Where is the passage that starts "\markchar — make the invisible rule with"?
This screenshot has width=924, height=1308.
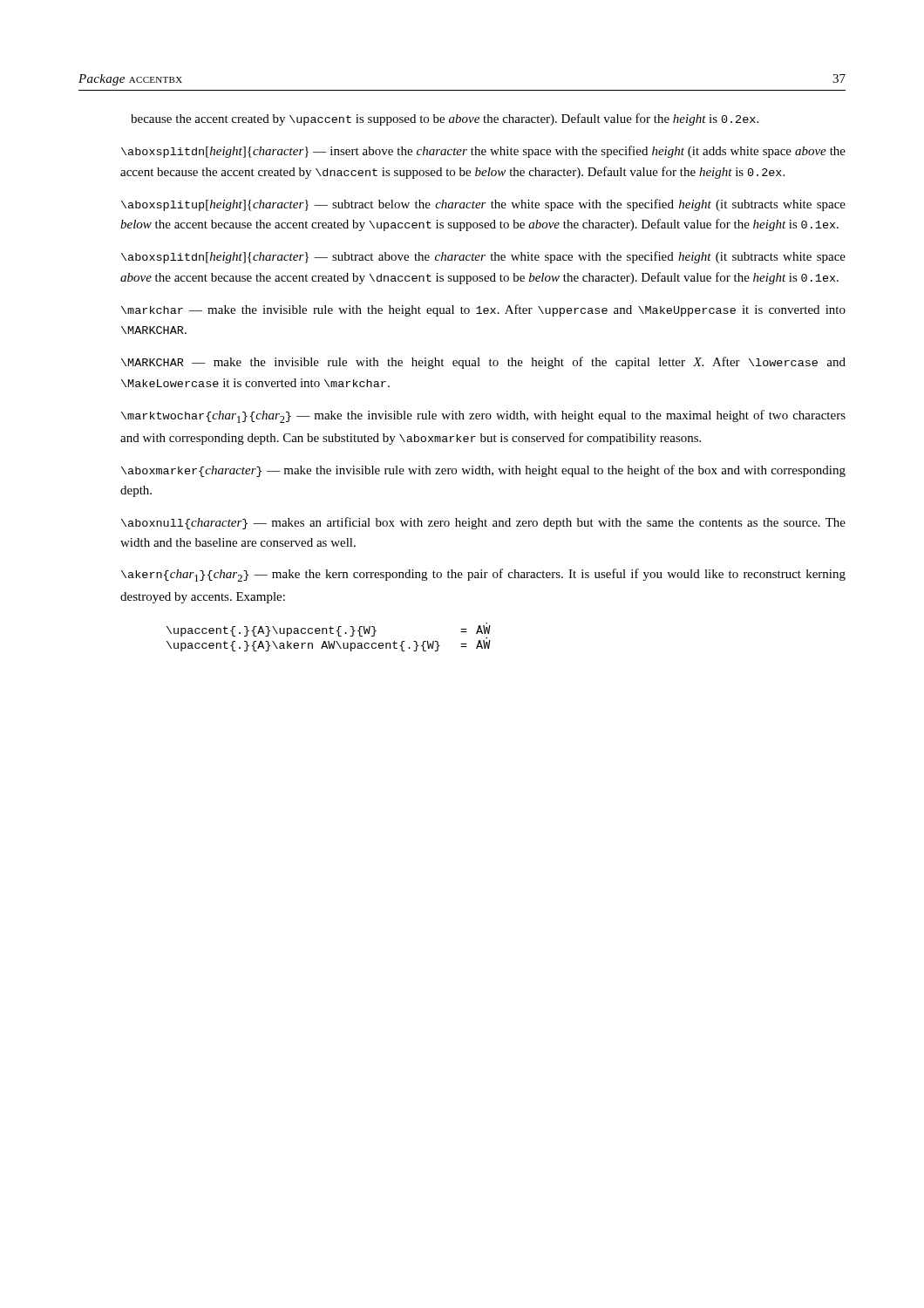tap(462, 320)
